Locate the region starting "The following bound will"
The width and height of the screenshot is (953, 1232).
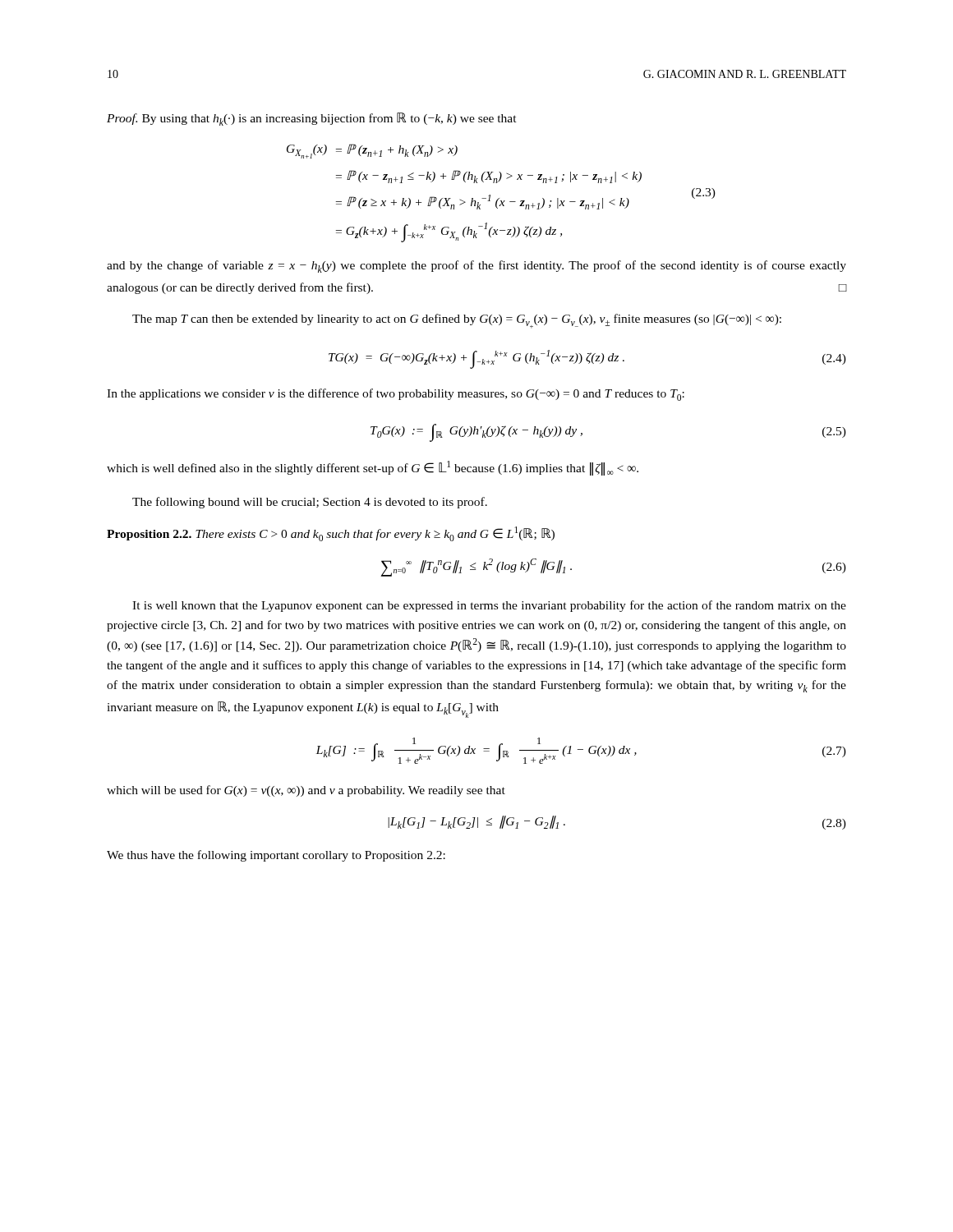[x=310, y=501]
